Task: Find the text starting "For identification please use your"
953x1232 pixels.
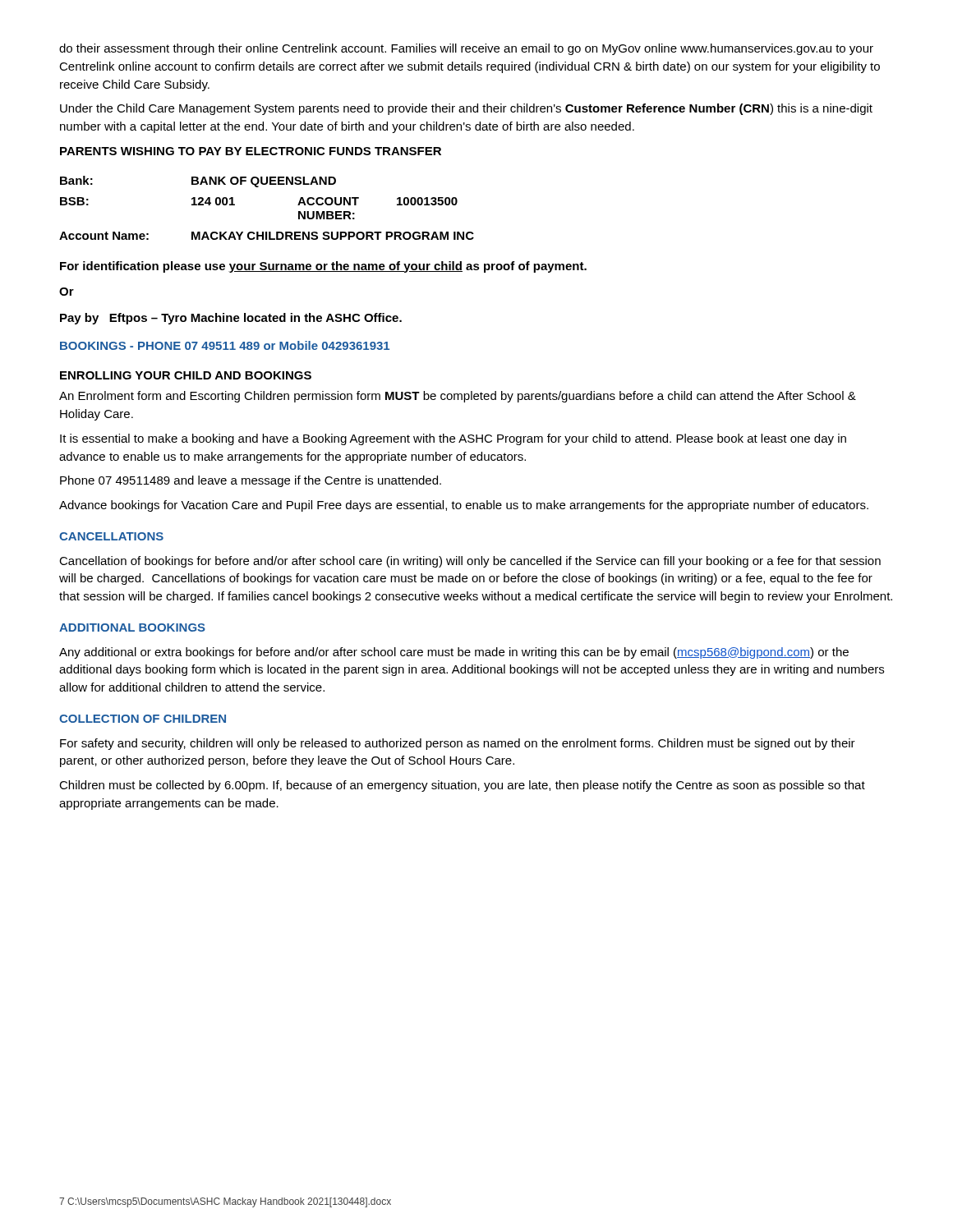Action: (476, 266)
